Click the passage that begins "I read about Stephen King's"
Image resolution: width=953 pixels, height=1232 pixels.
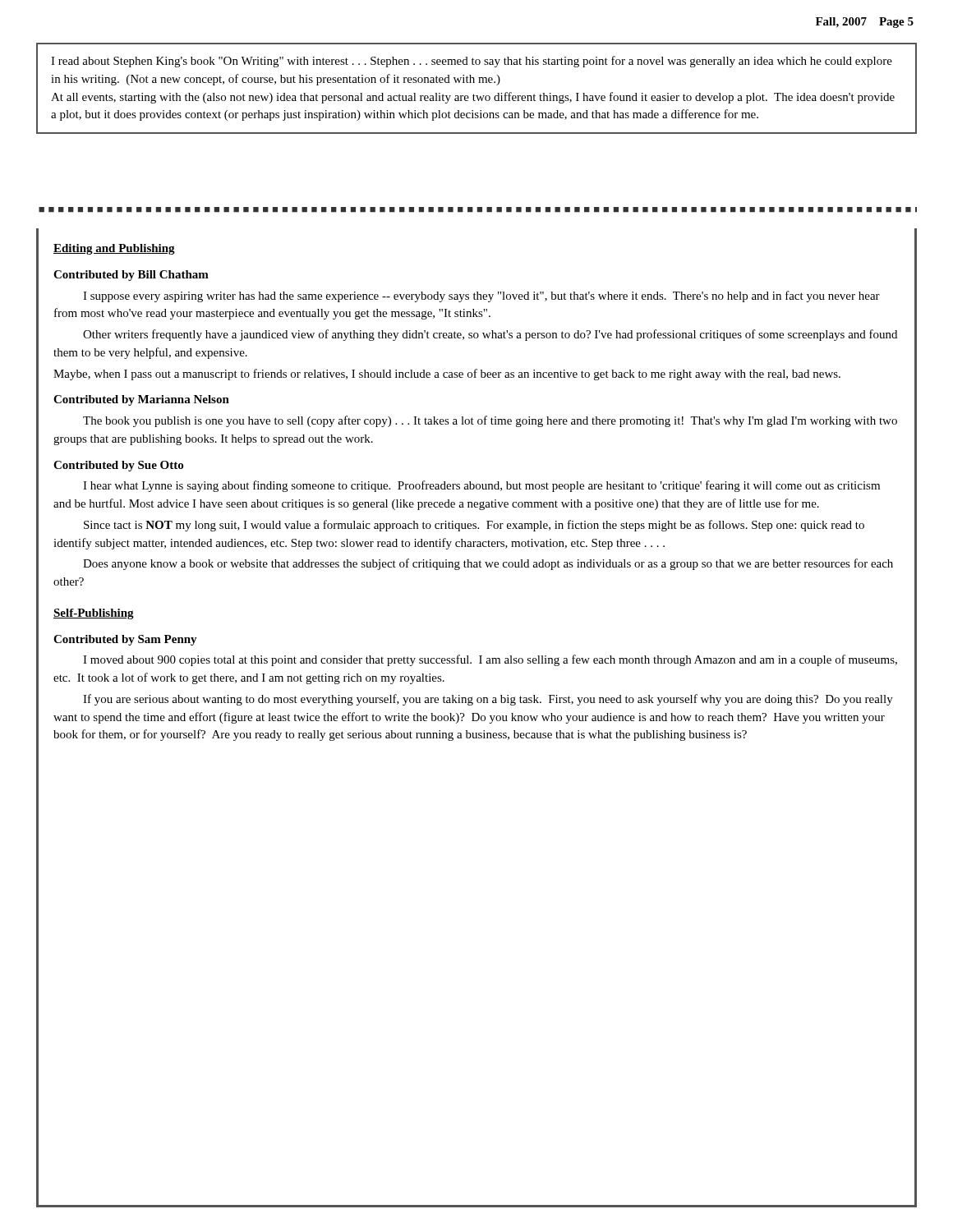(473, 88)
